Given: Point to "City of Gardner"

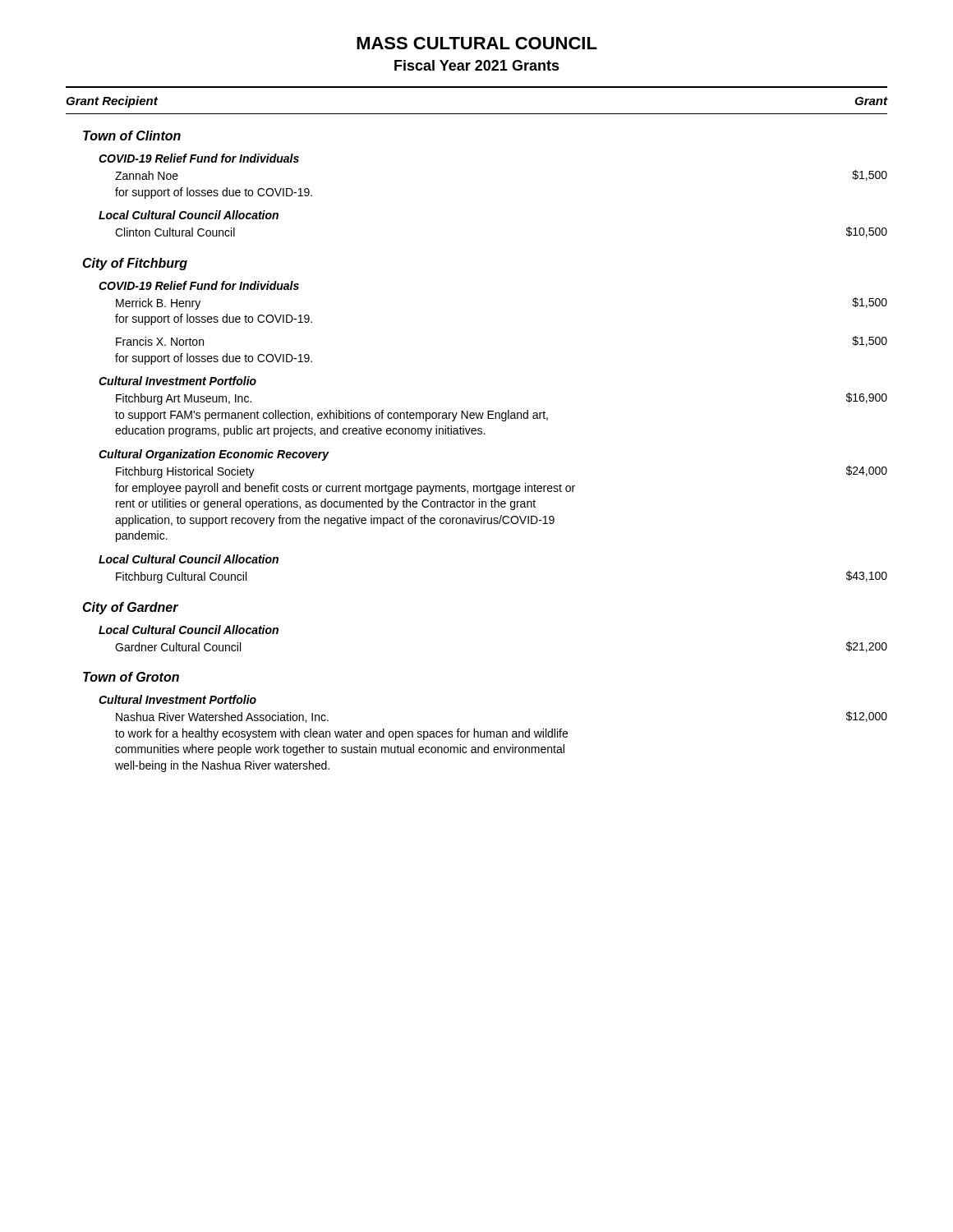Looking at the screenshot, I should (130, 607).
